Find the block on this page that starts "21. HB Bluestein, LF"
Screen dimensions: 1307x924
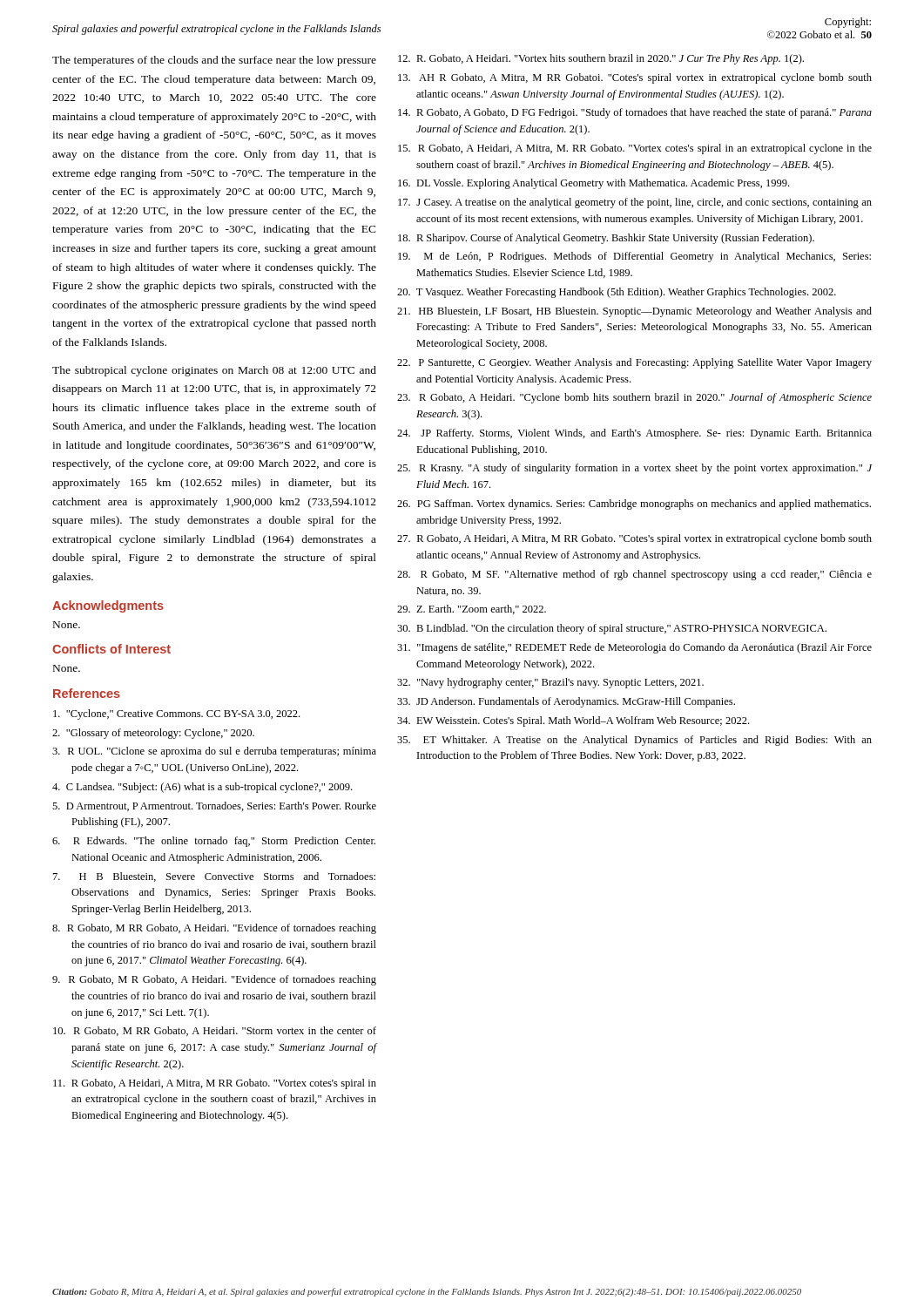634,327
